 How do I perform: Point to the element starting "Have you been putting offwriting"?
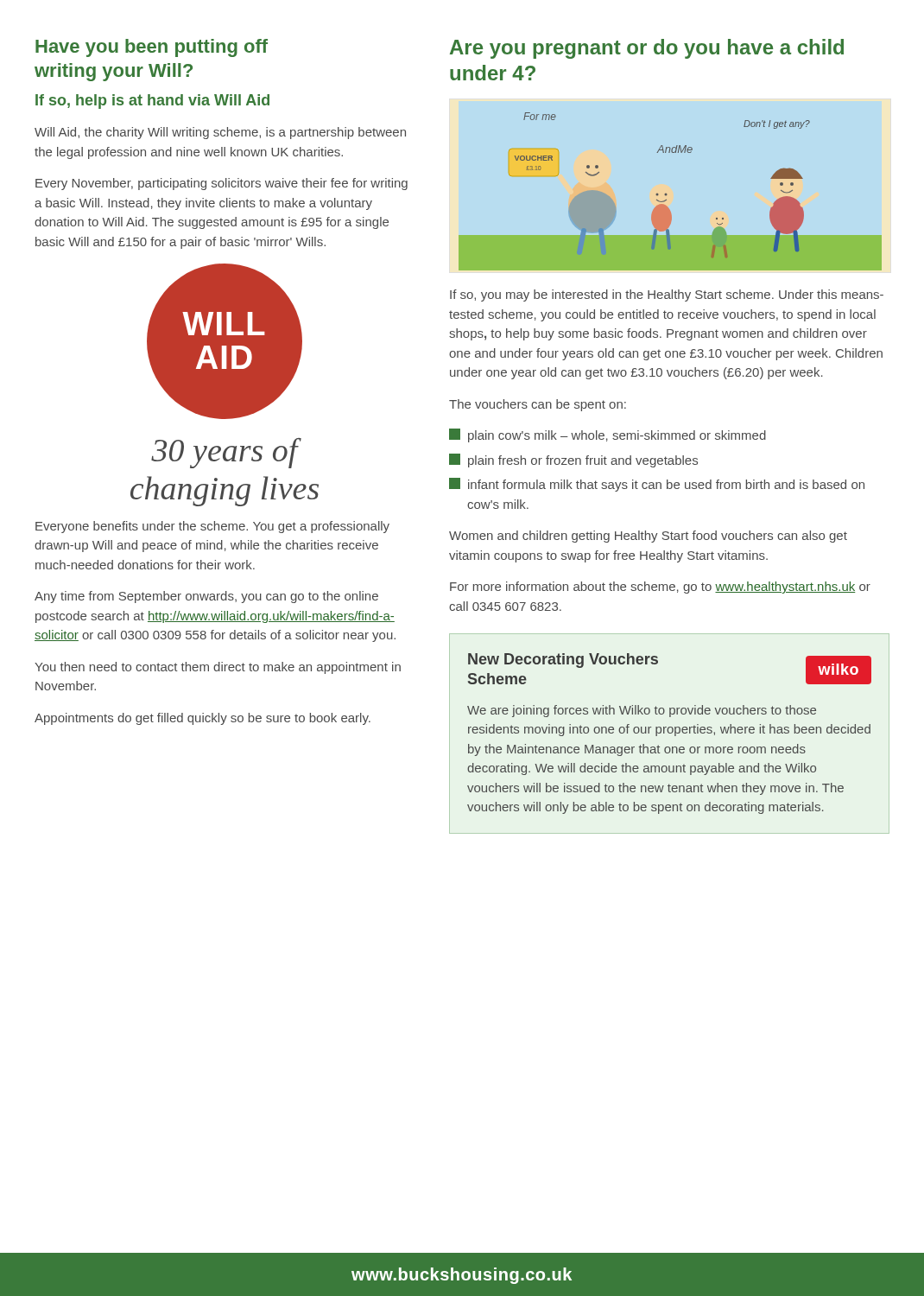point(225,58)
